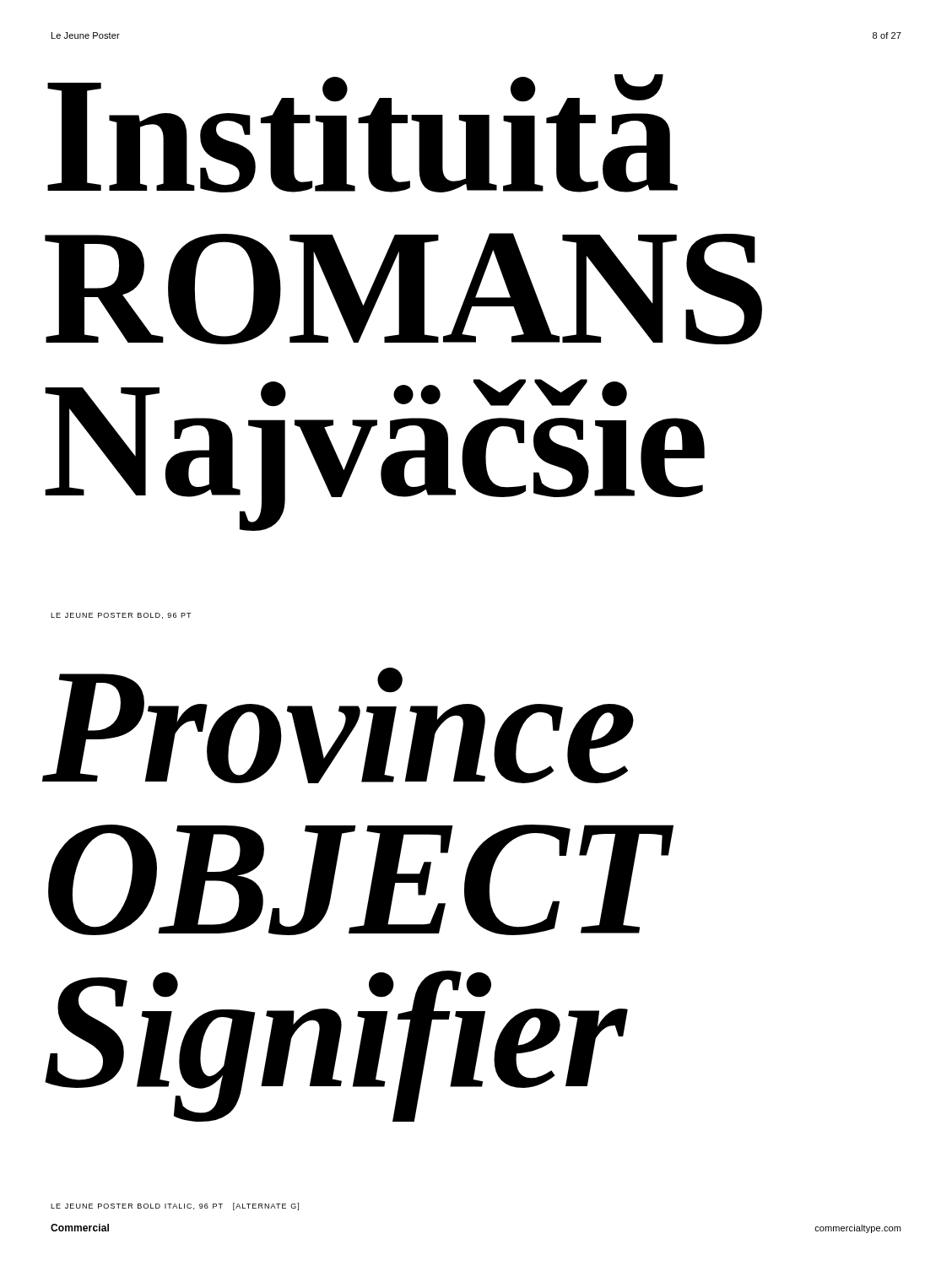
Task: Point to the region starting "LE JEUNE POSTER BOLD, 96 PT"
Action: click(121, 615)
